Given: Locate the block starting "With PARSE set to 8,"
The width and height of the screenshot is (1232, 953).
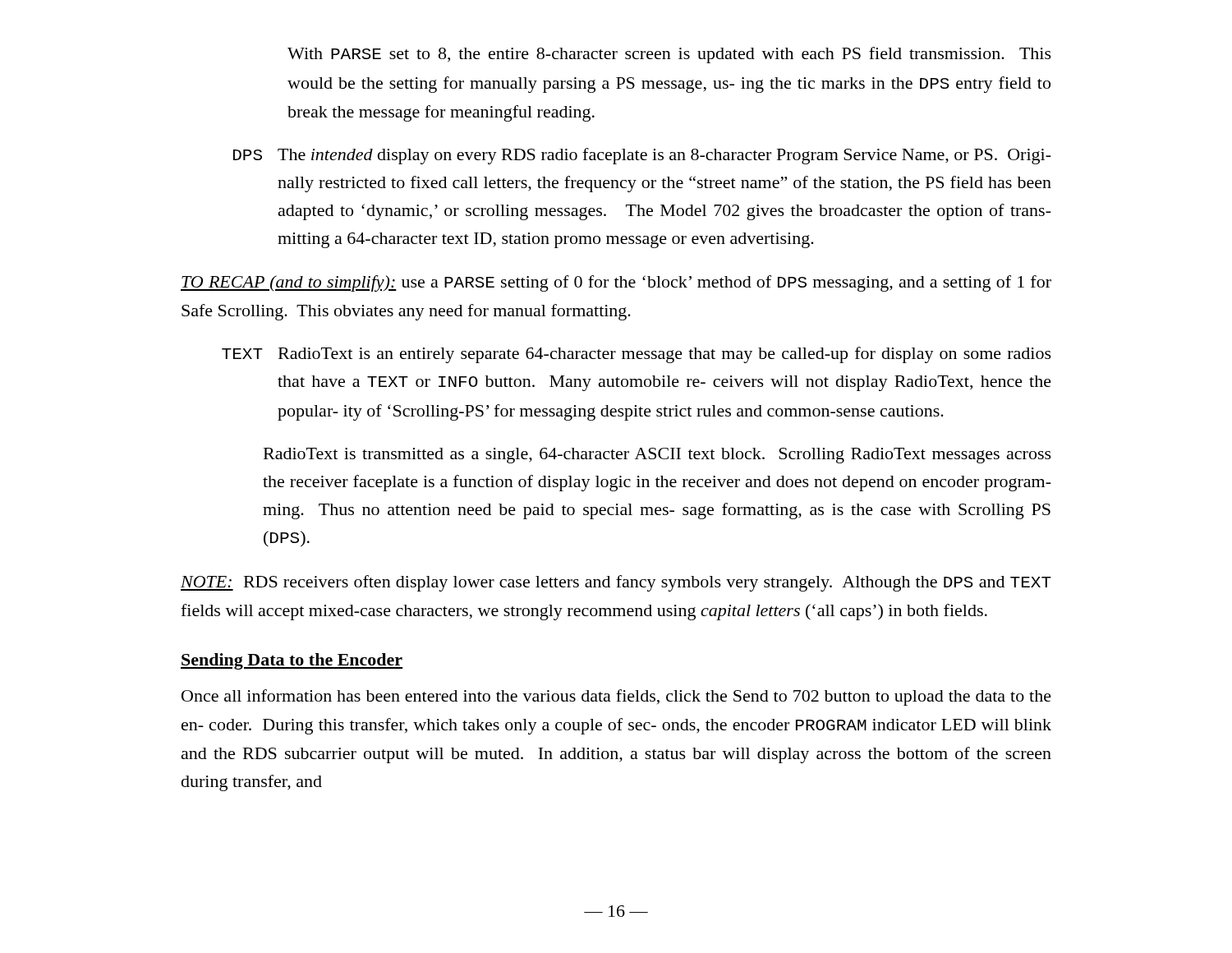Looking at the screenshot, I should coord(669,82).
